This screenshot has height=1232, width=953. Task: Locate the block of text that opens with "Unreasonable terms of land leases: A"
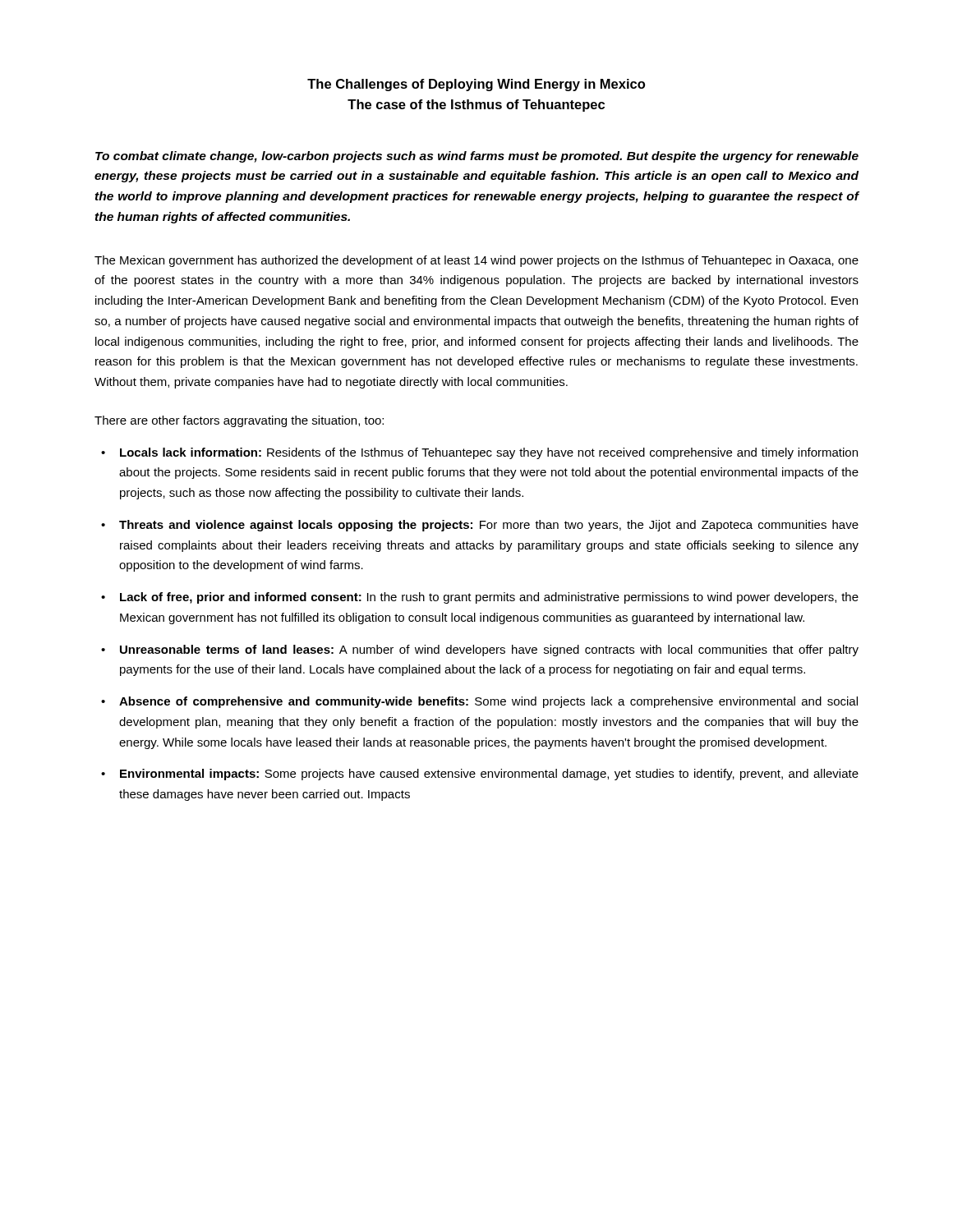489,659
